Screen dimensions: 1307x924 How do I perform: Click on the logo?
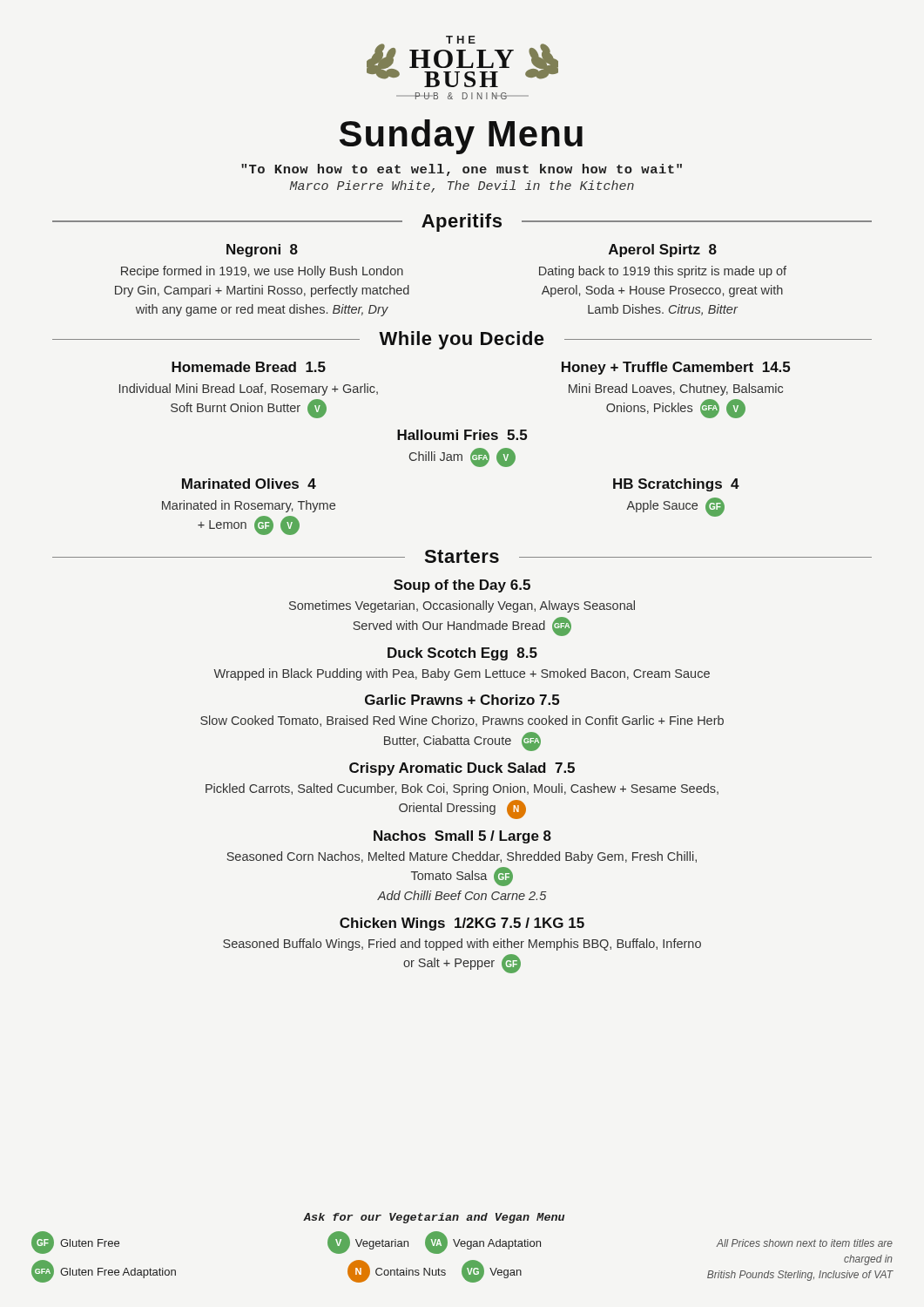point(462,55)
